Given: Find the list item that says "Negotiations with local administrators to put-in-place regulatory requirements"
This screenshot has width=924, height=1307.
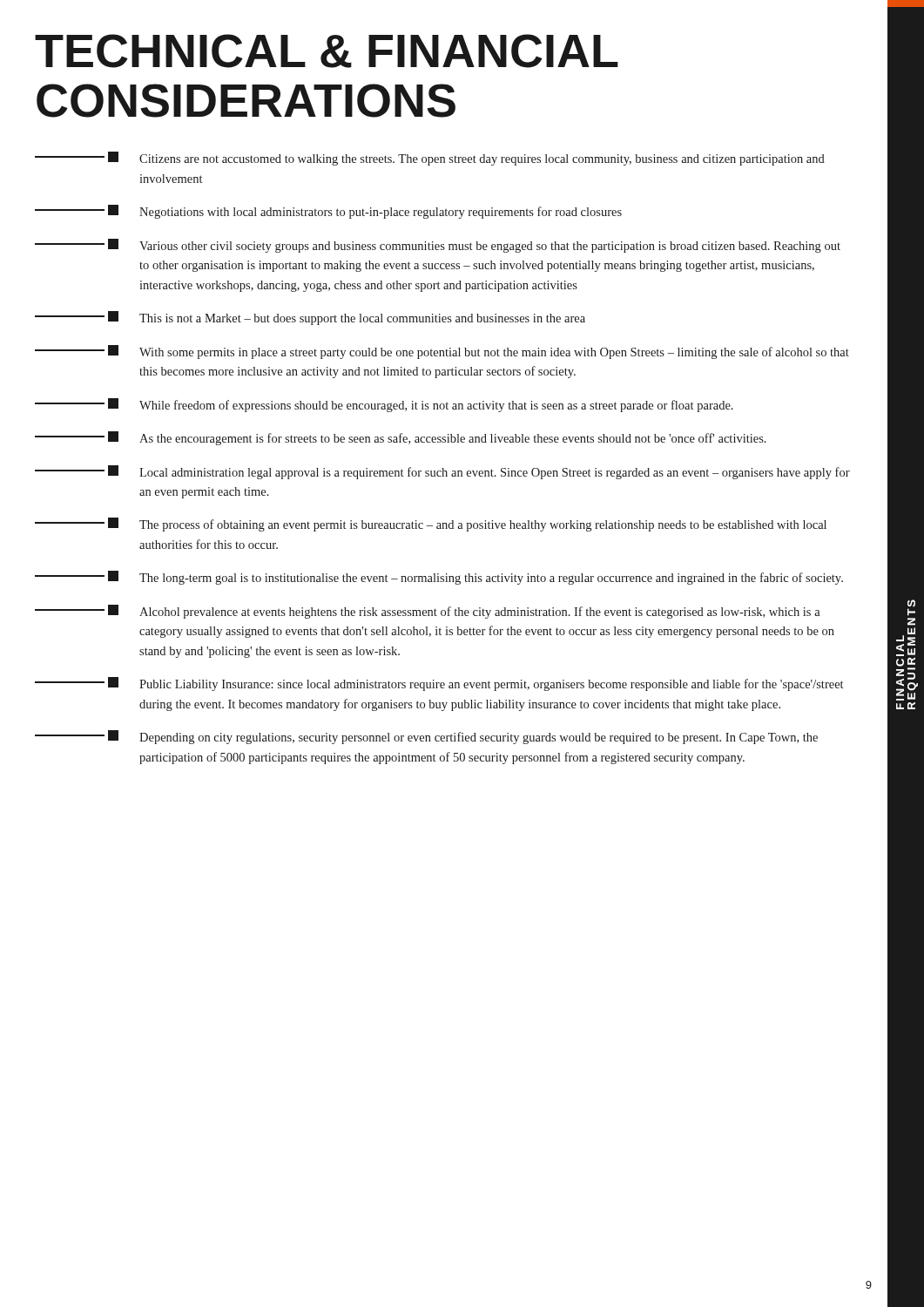Looking at the screenshot, I should [x=444, y=212].
